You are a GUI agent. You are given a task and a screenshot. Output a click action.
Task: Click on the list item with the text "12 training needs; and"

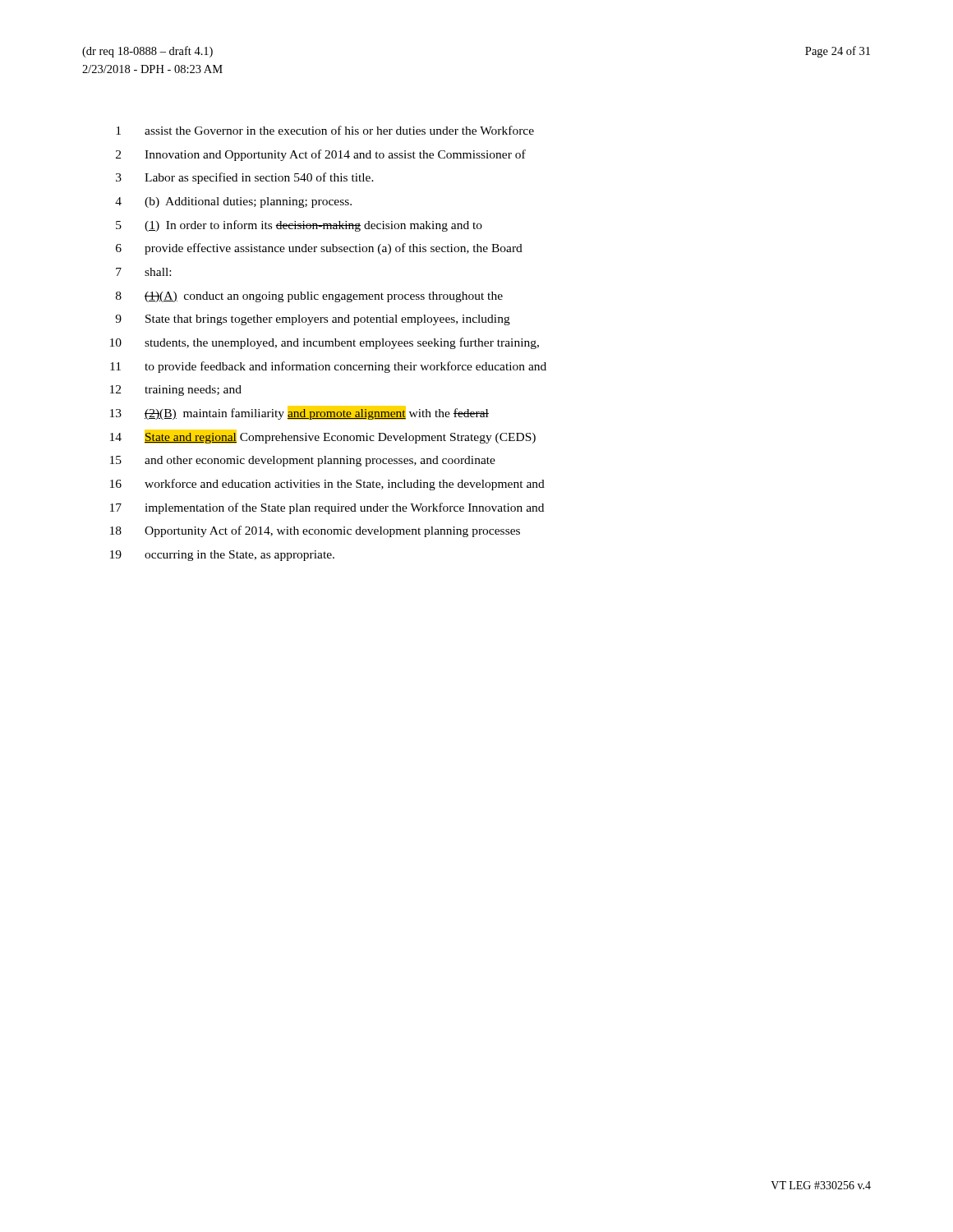(x=176, y=391)
